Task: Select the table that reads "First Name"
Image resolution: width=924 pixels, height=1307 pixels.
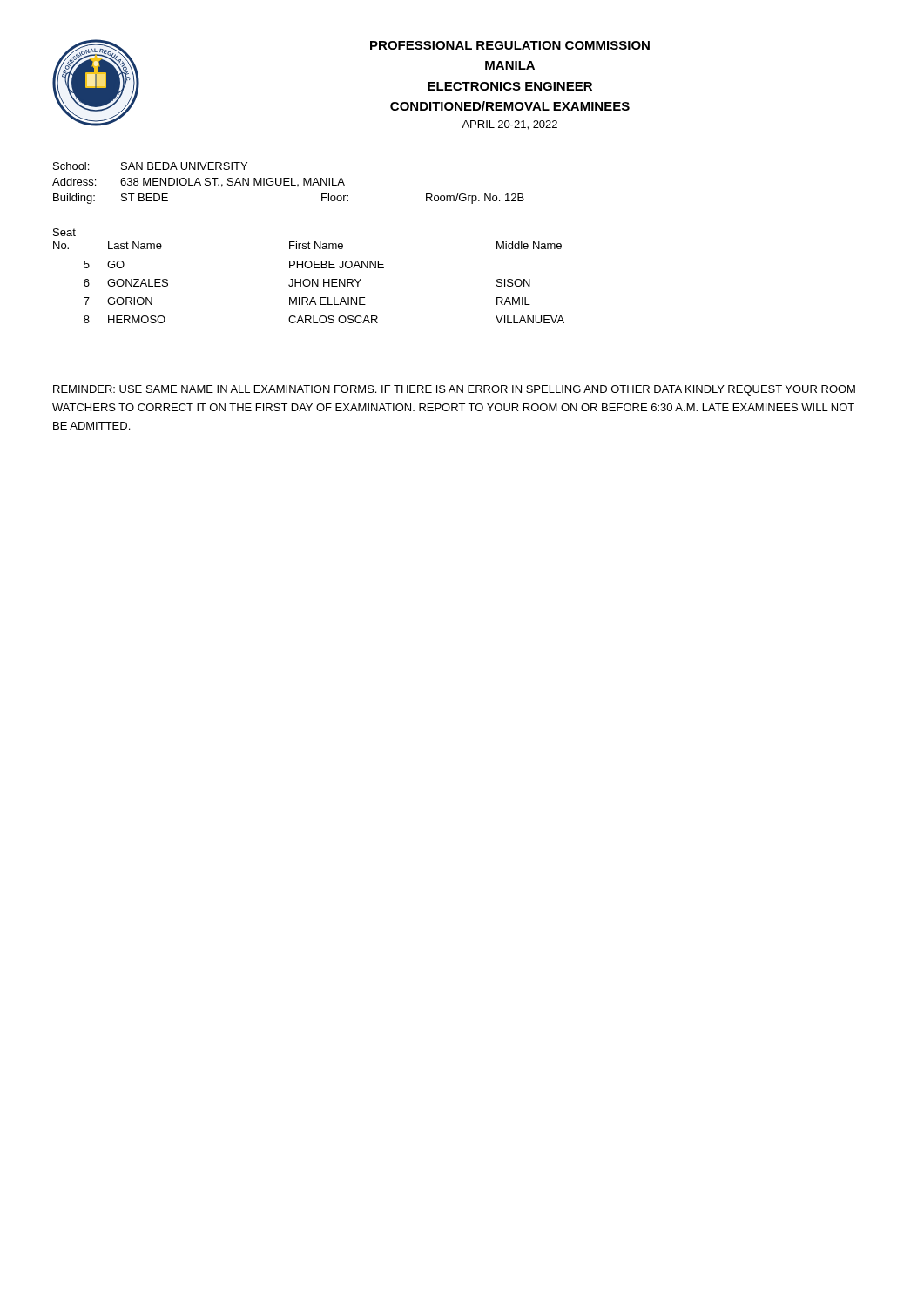Action: click(x=462, y=268)
